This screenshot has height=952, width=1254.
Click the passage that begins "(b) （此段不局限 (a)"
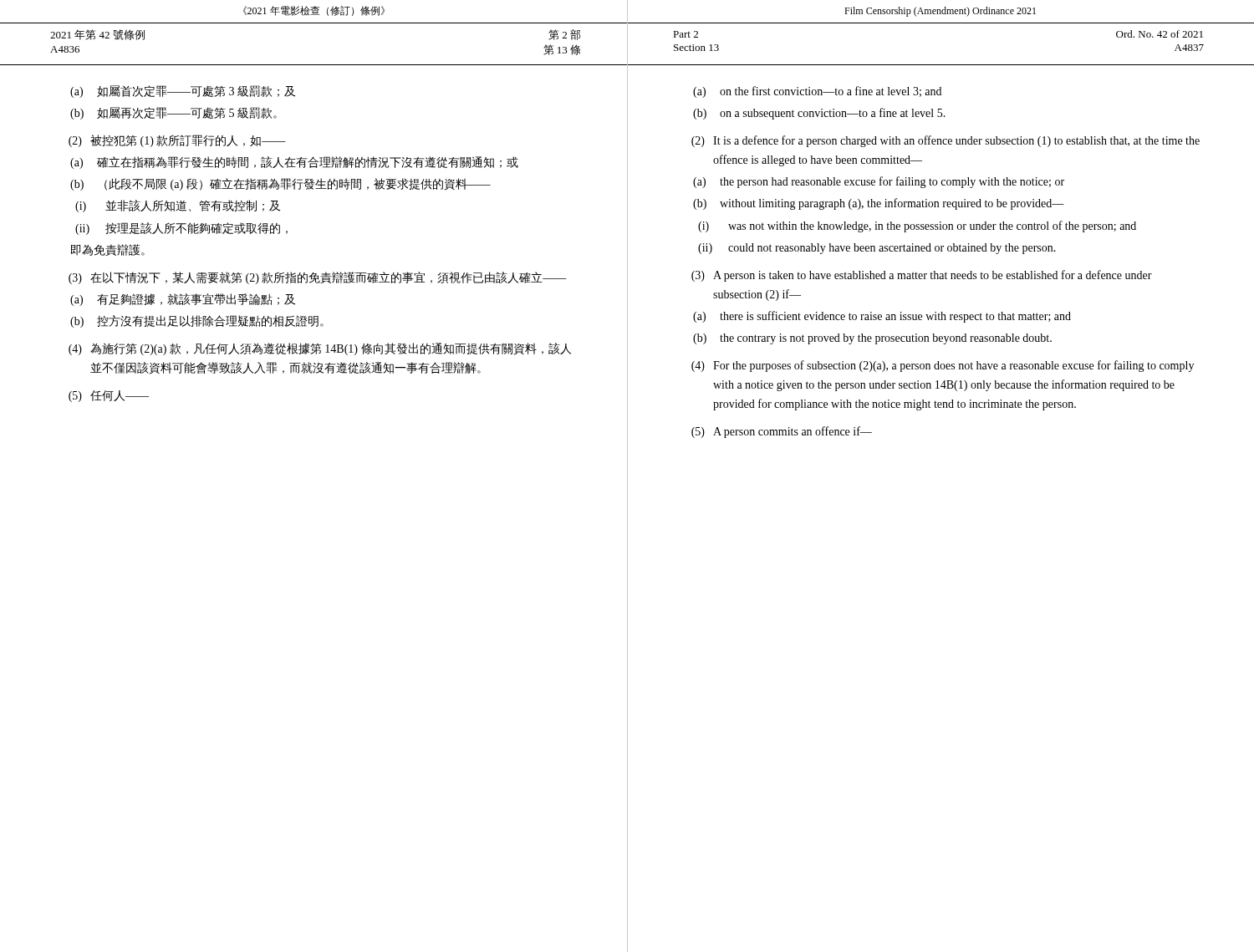[326, 185]
